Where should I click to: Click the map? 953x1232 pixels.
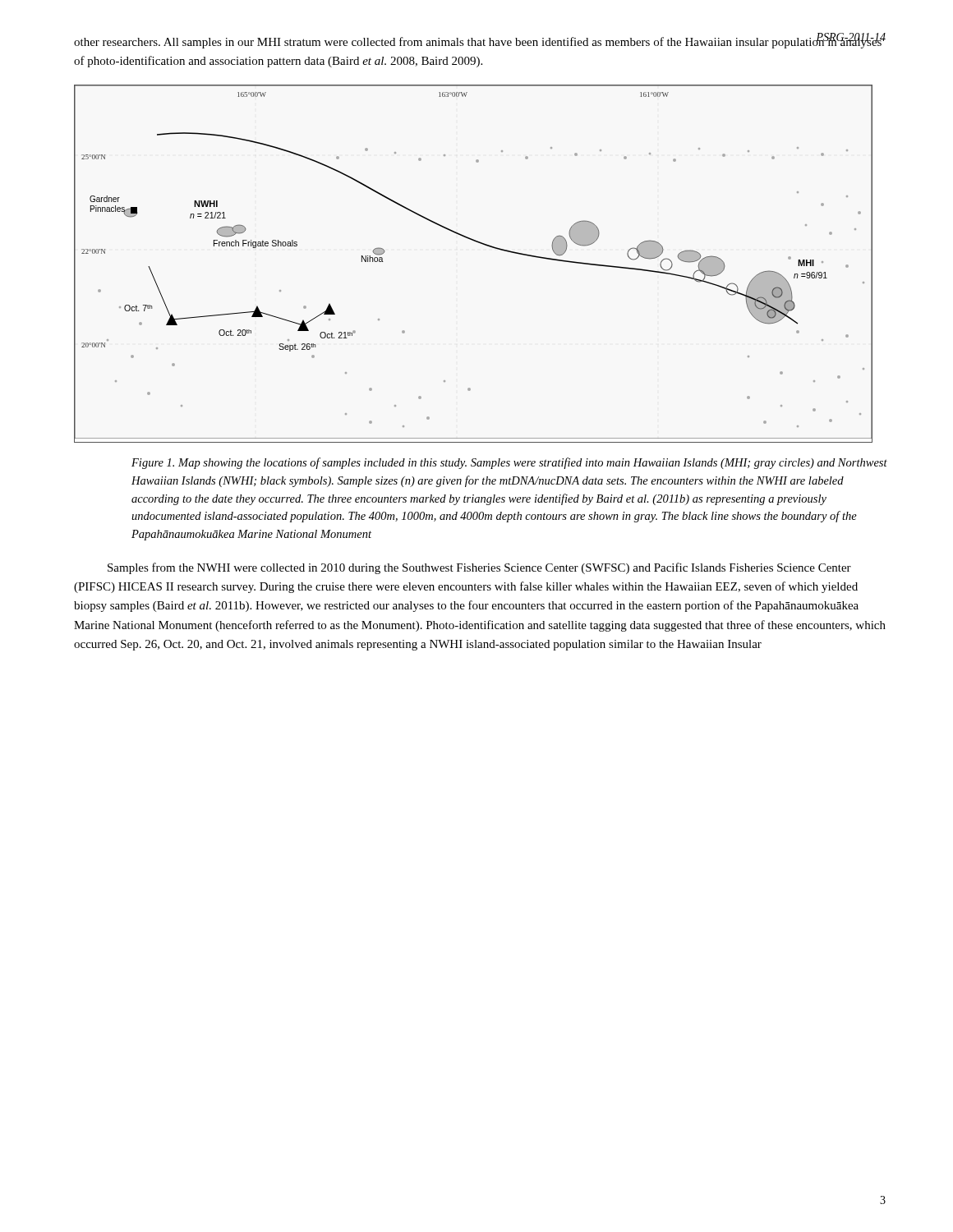pos(473,264)
